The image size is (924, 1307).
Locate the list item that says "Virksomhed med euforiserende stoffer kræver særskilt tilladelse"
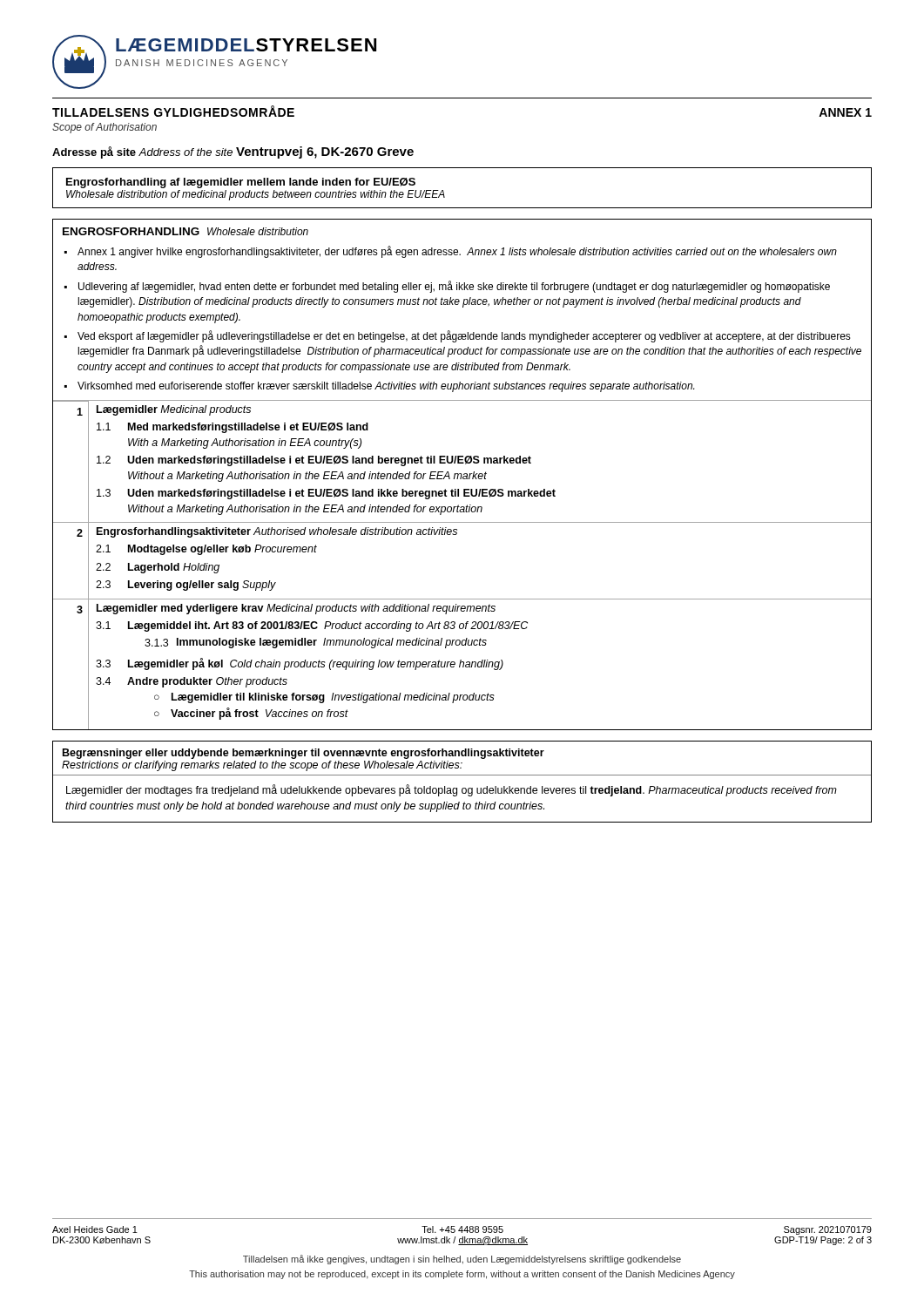coord(387,386)
